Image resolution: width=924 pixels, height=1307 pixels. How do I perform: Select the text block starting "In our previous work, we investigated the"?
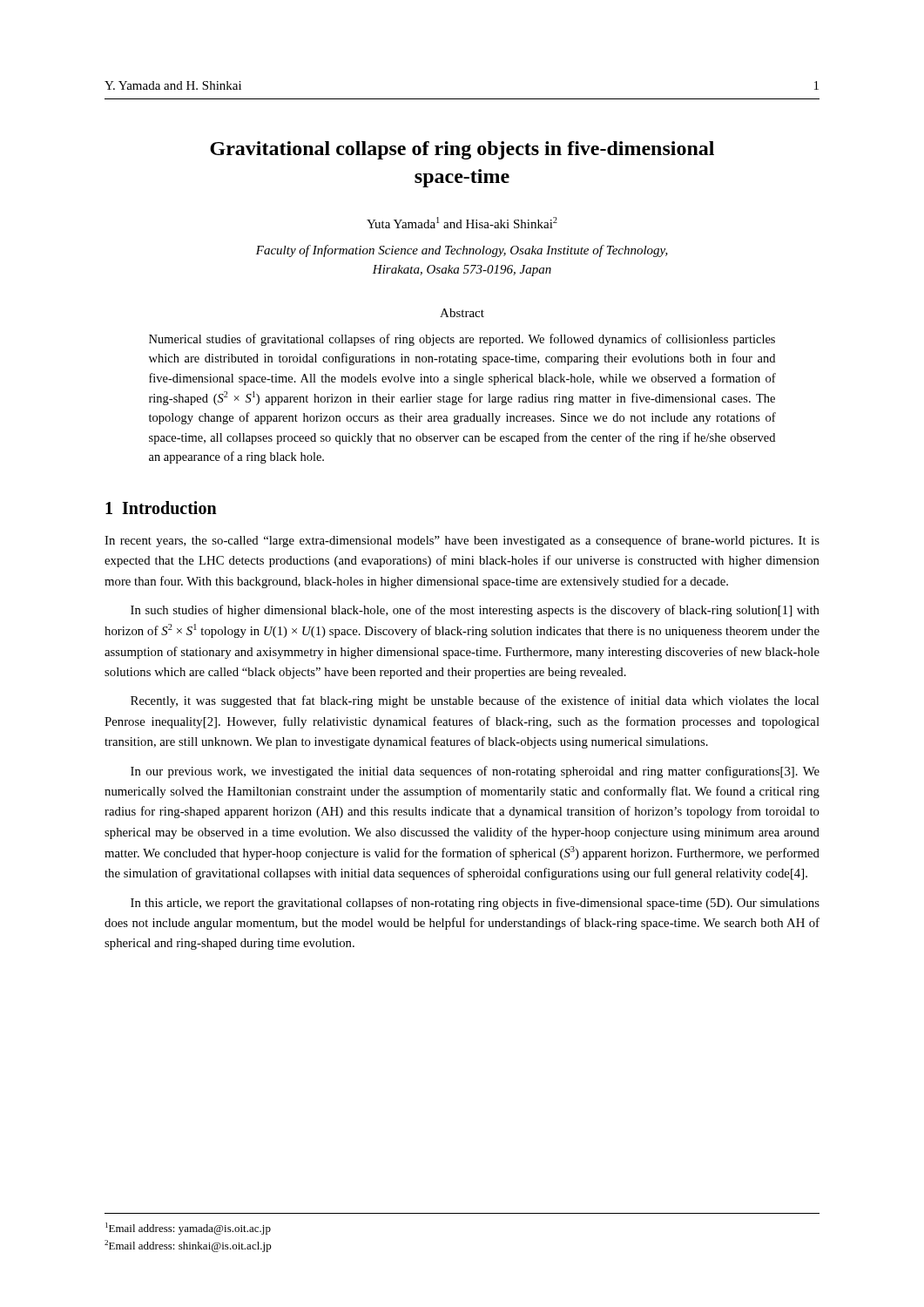462,822
